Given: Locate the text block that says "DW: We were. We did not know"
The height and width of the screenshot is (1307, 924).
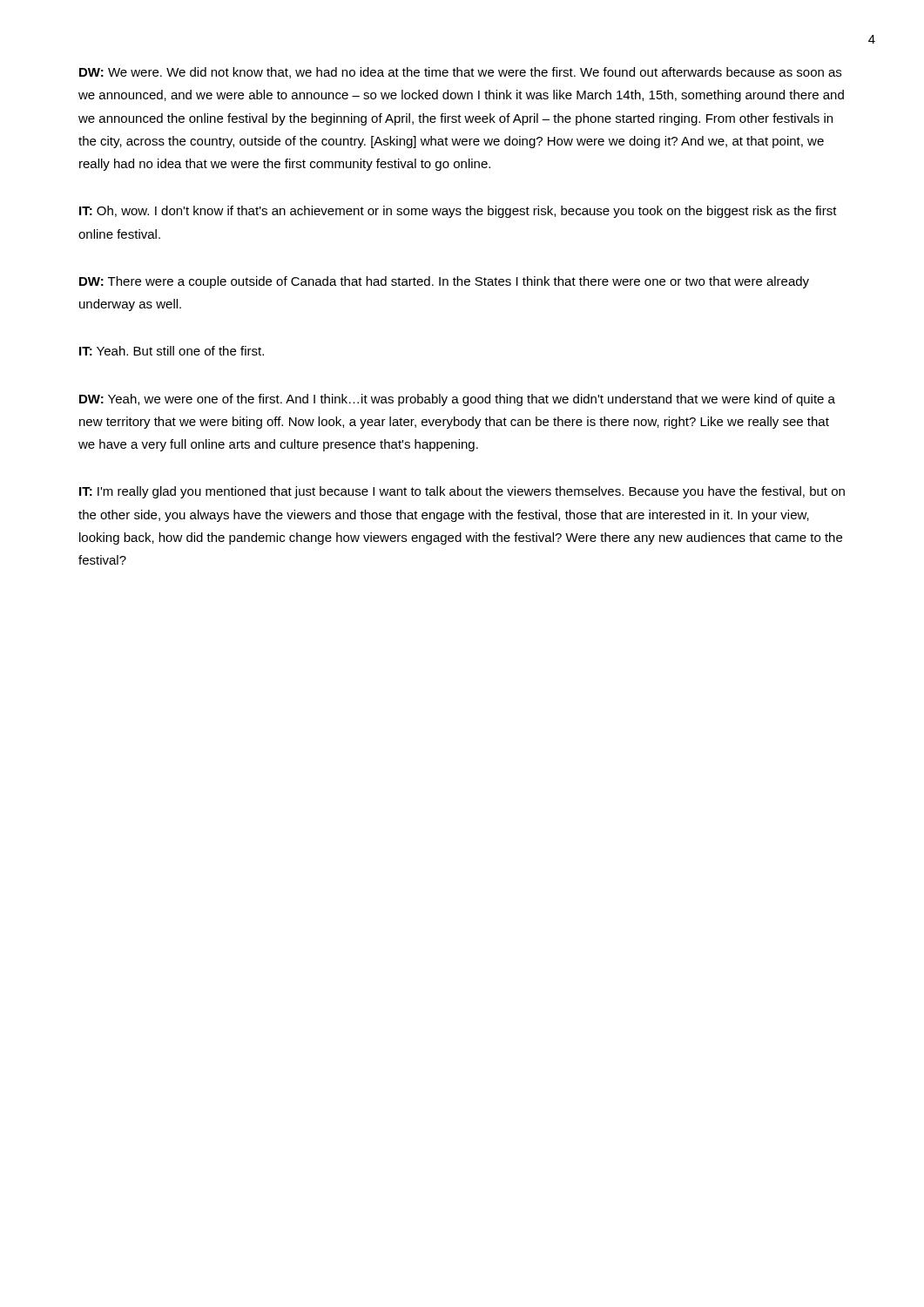Looking at the screenshot, I should pyautogui.click(x=462, y=118).
